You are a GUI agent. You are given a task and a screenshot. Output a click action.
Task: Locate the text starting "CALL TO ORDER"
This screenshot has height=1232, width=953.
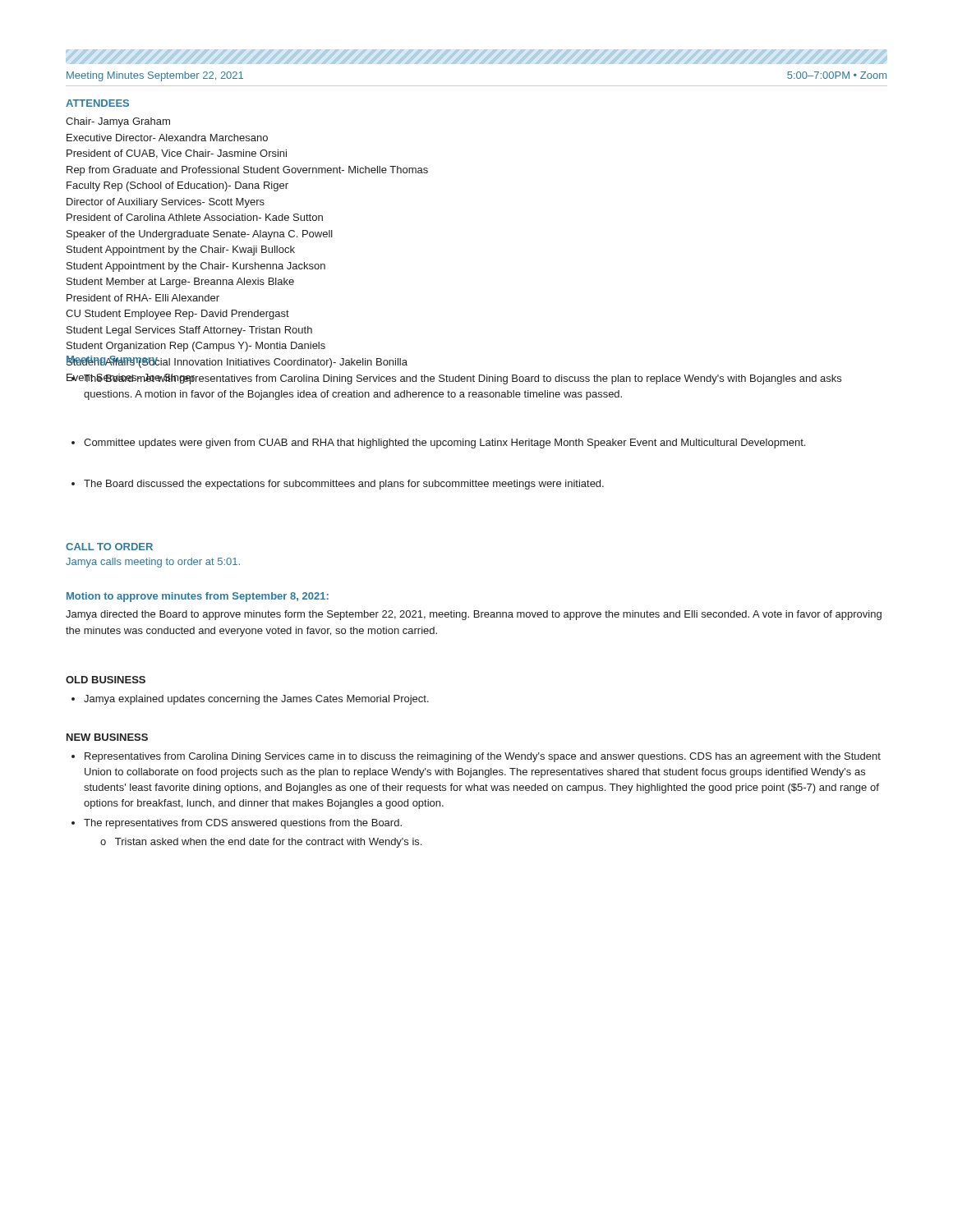(x=109, y=547)
